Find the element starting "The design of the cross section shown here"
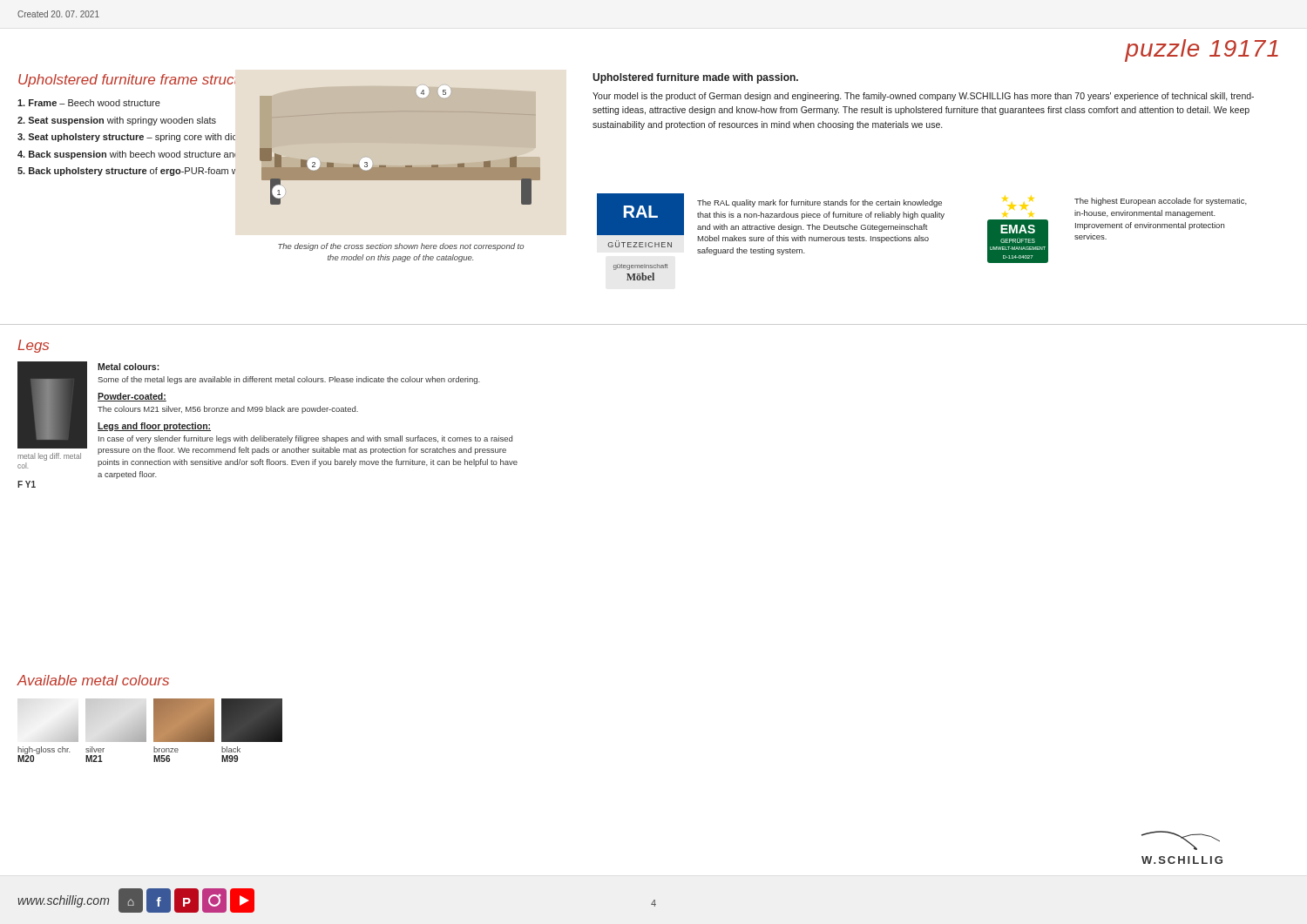The height and width of the screenshot is (924, 1307). 401,252
